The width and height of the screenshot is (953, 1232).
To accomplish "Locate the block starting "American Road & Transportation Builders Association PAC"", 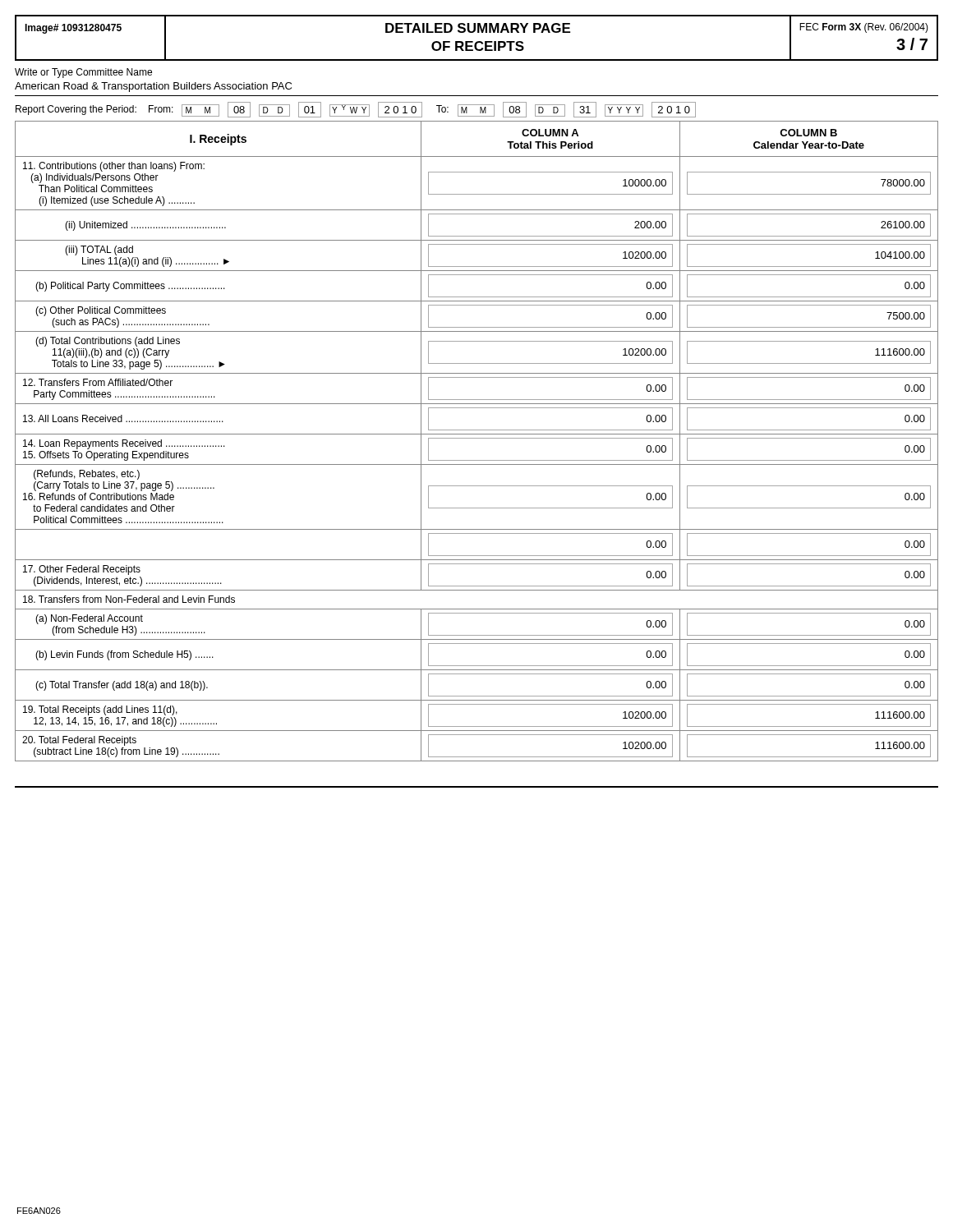I will click(x=154, y=86).
